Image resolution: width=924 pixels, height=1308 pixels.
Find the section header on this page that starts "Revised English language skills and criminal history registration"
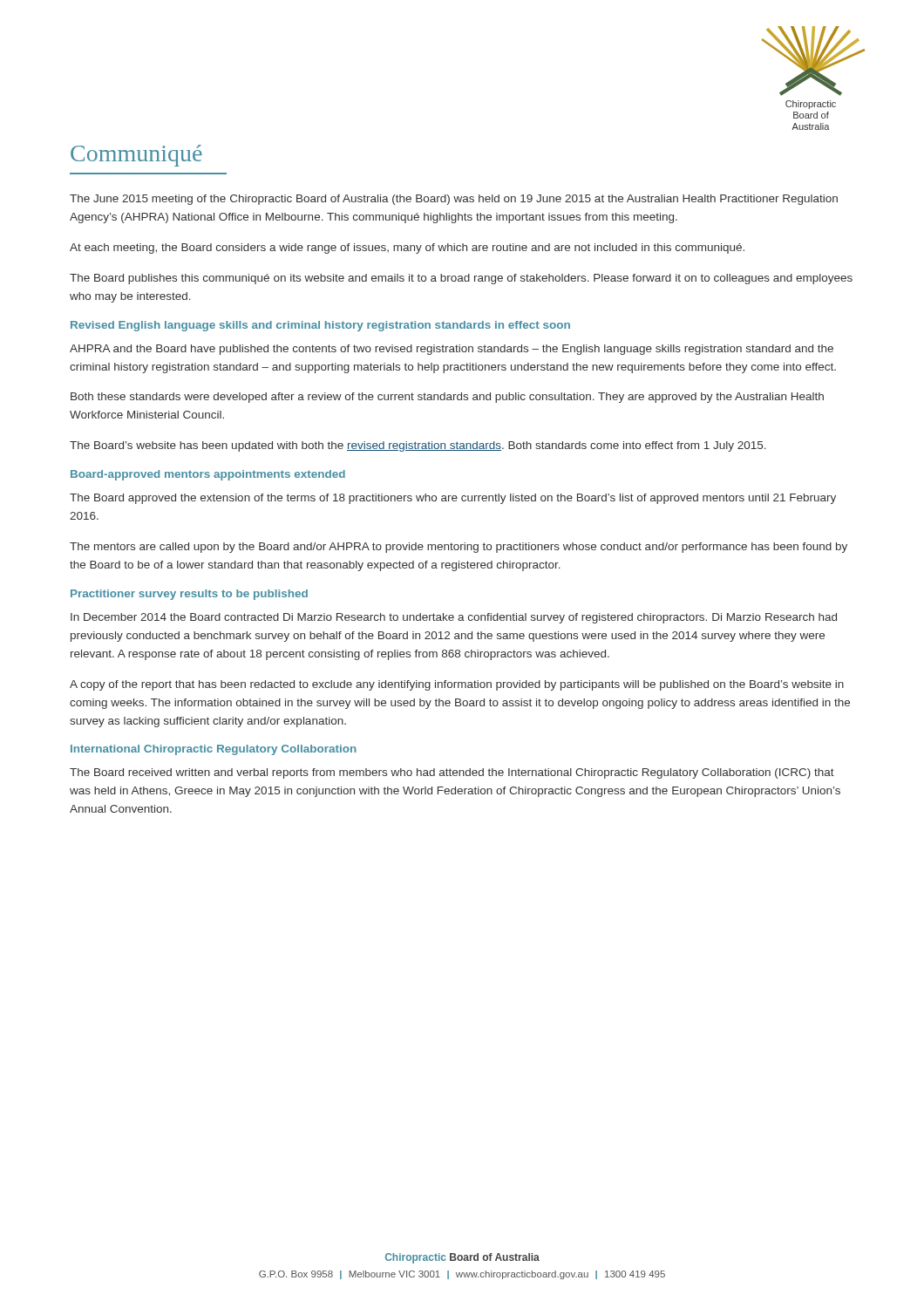pyautogui.click(x=320, y=325)
